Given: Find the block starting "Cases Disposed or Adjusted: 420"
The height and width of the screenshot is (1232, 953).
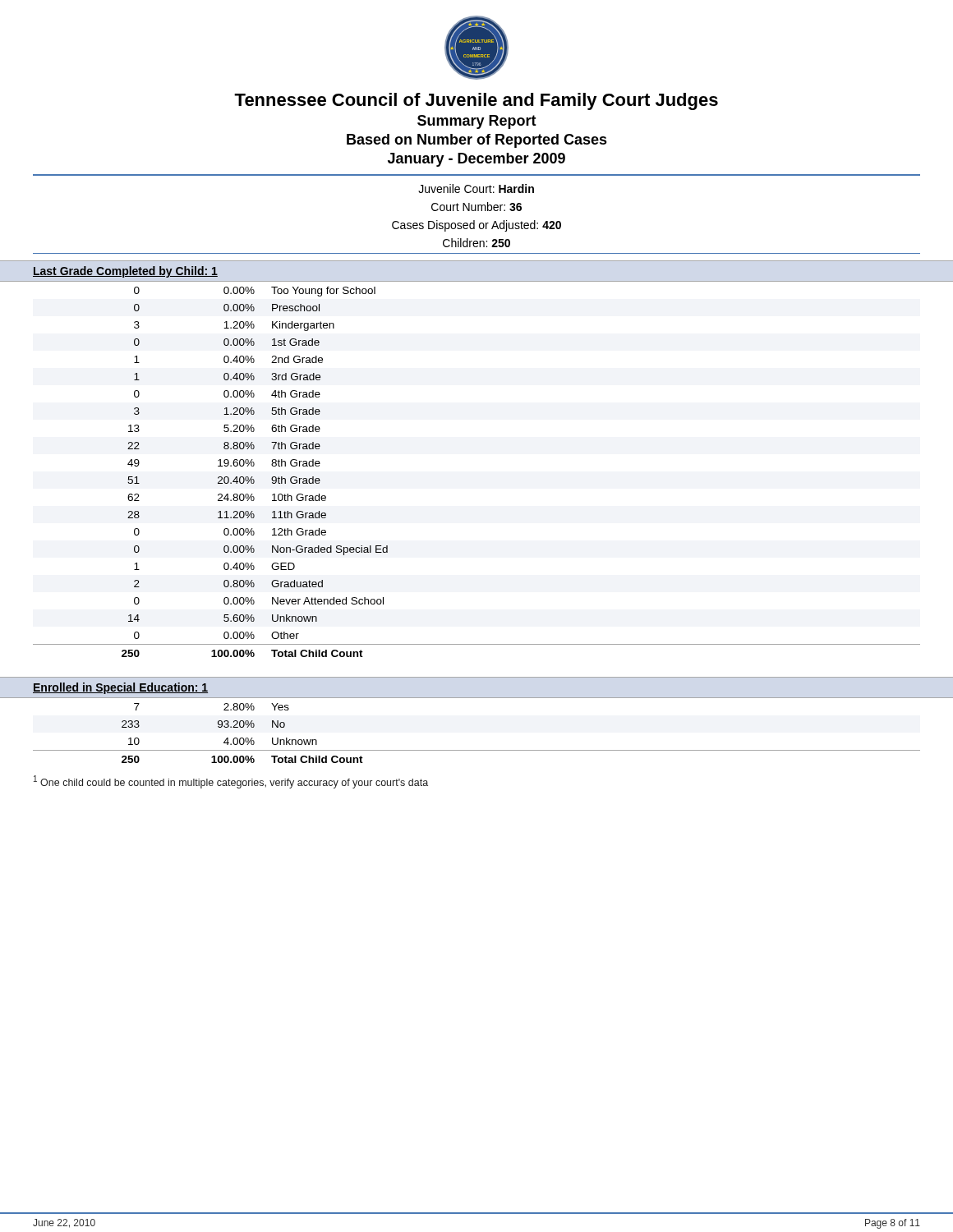Looking at the screenshot, I should point(476,225).
